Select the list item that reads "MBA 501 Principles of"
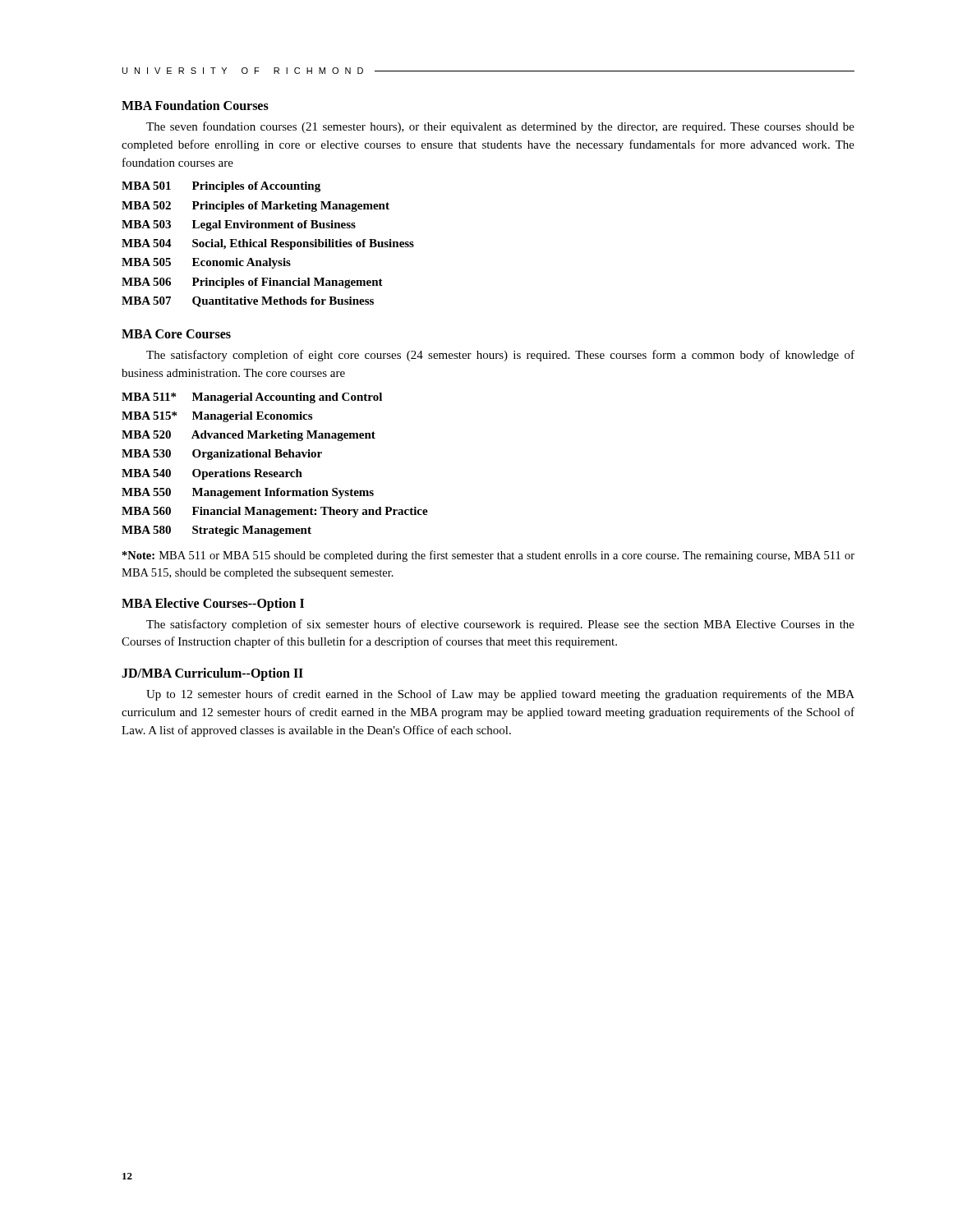The image size is (953, 1232). pos(221,186)
